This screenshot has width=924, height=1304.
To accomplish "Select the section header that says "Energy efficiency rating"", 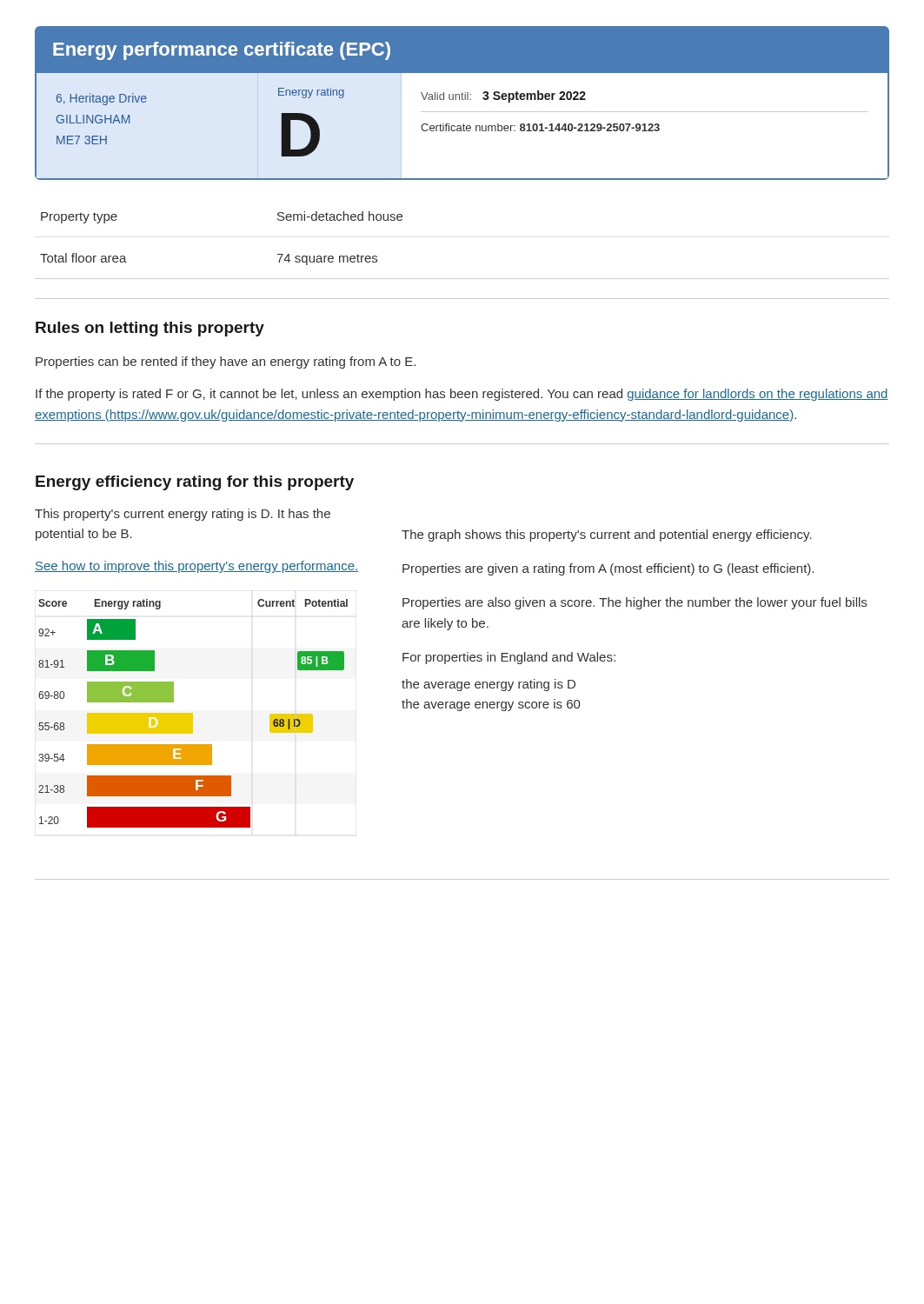I will 204,481.
